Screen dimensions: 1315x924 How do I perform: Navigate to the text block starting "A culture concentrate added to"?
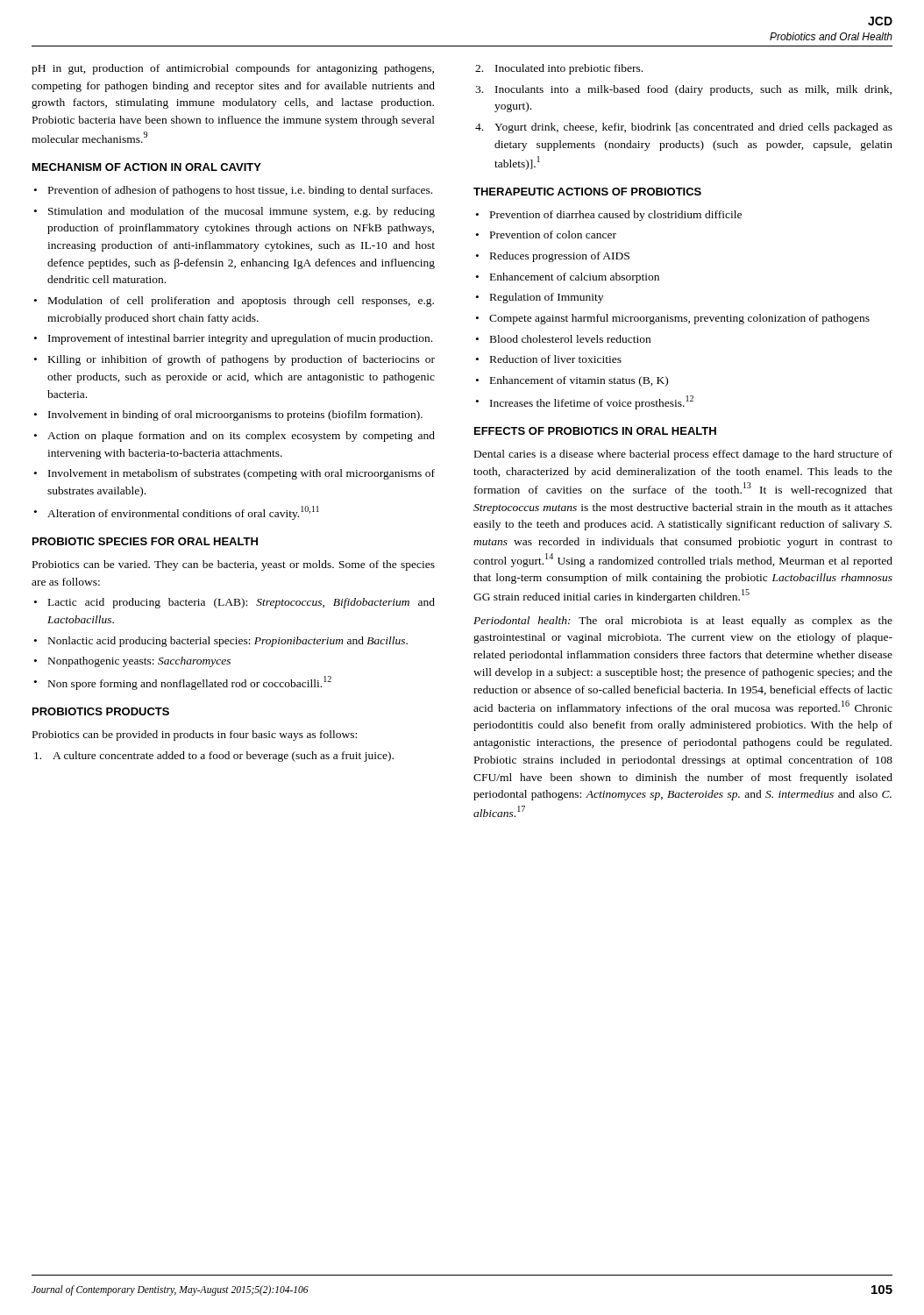[234, 755]
